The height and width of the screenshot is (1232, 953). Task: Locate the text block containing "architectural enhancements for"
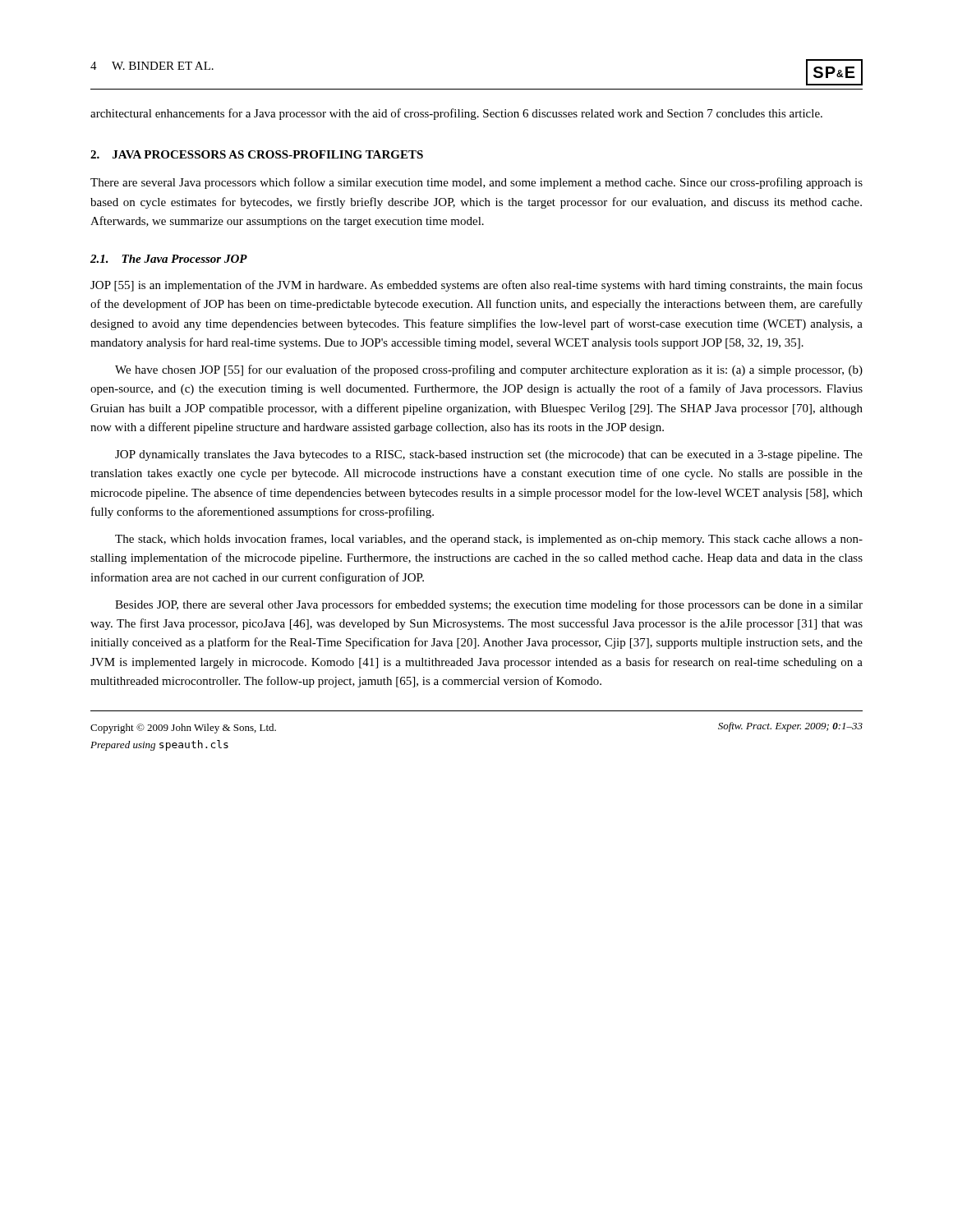pos(457,113)
